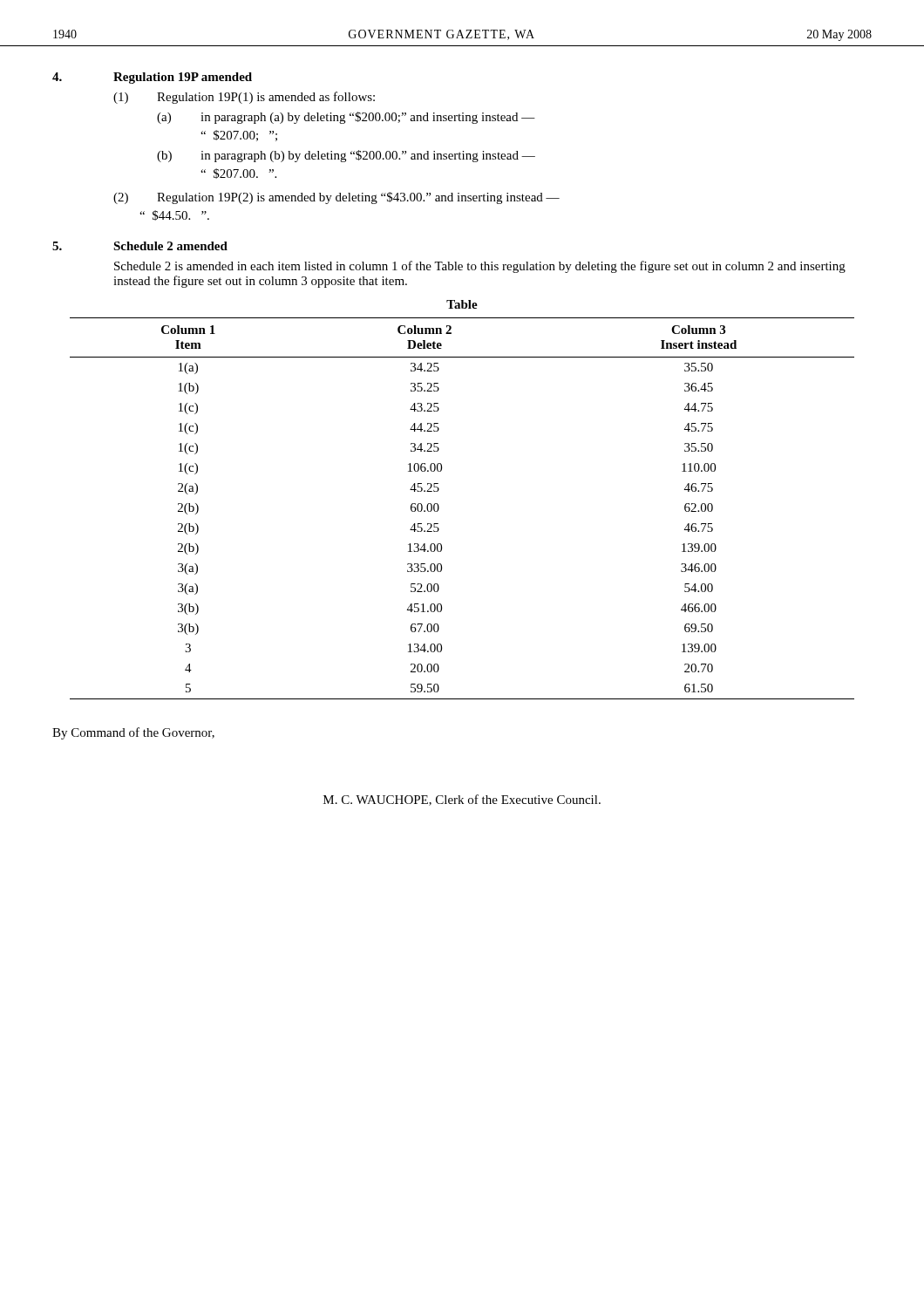Locate the passage starting "5. Schedule 2 amended"

point(140,246)
